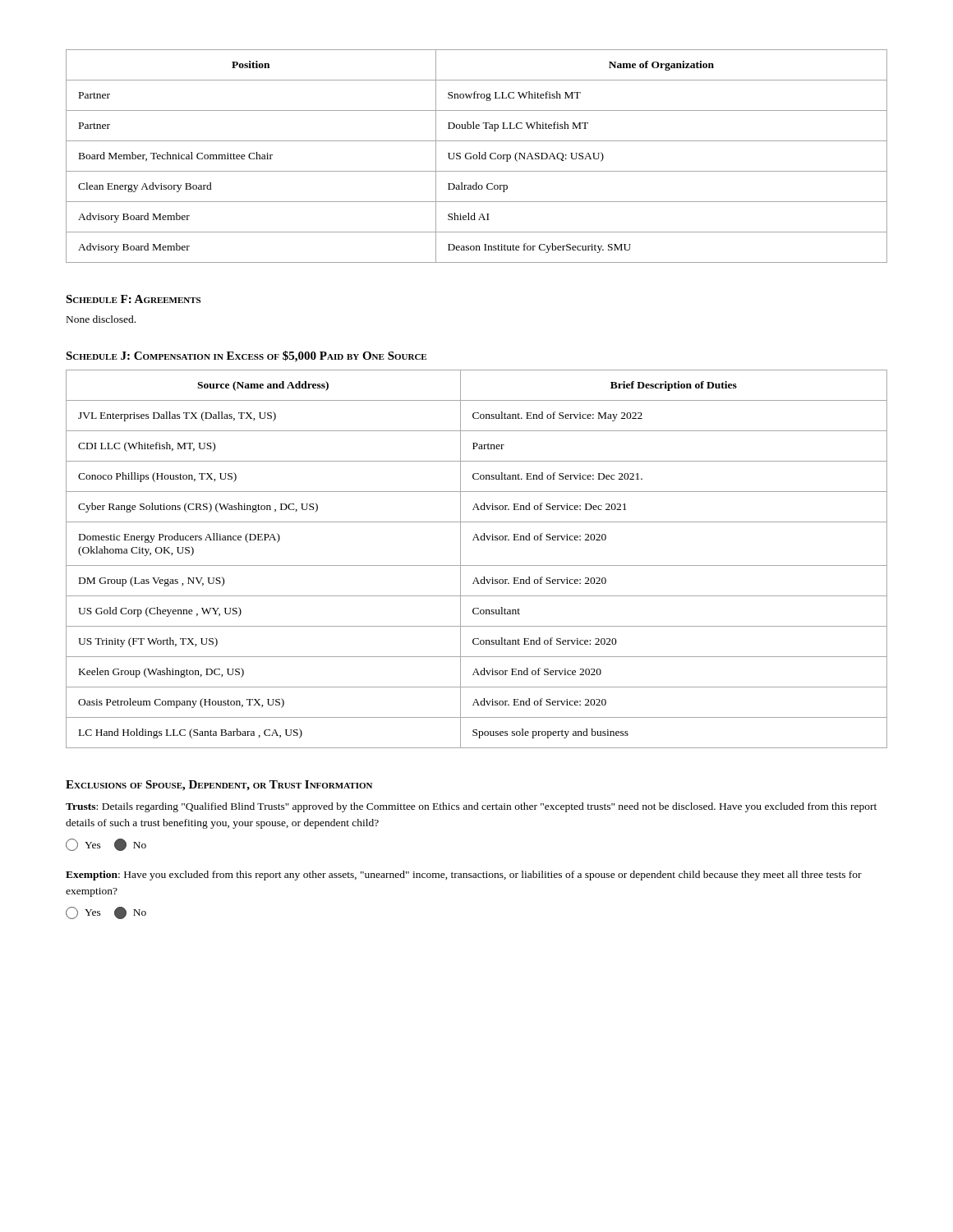Point to "None disclosed."
This screenshot has width=953, height=1232.
coord(101,319)
